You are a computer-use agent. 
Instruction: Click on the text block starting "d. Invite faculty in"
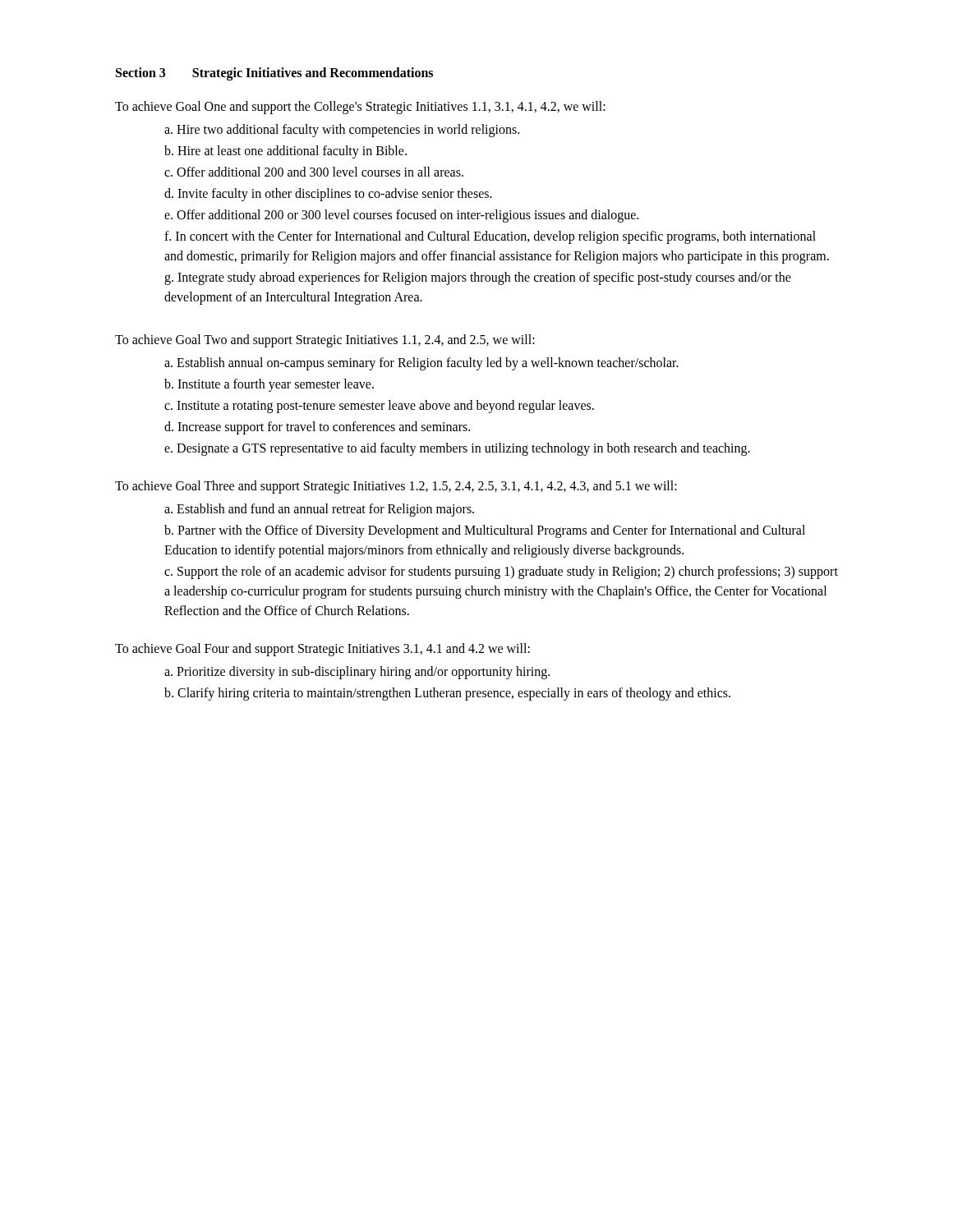tap(328, 193)
